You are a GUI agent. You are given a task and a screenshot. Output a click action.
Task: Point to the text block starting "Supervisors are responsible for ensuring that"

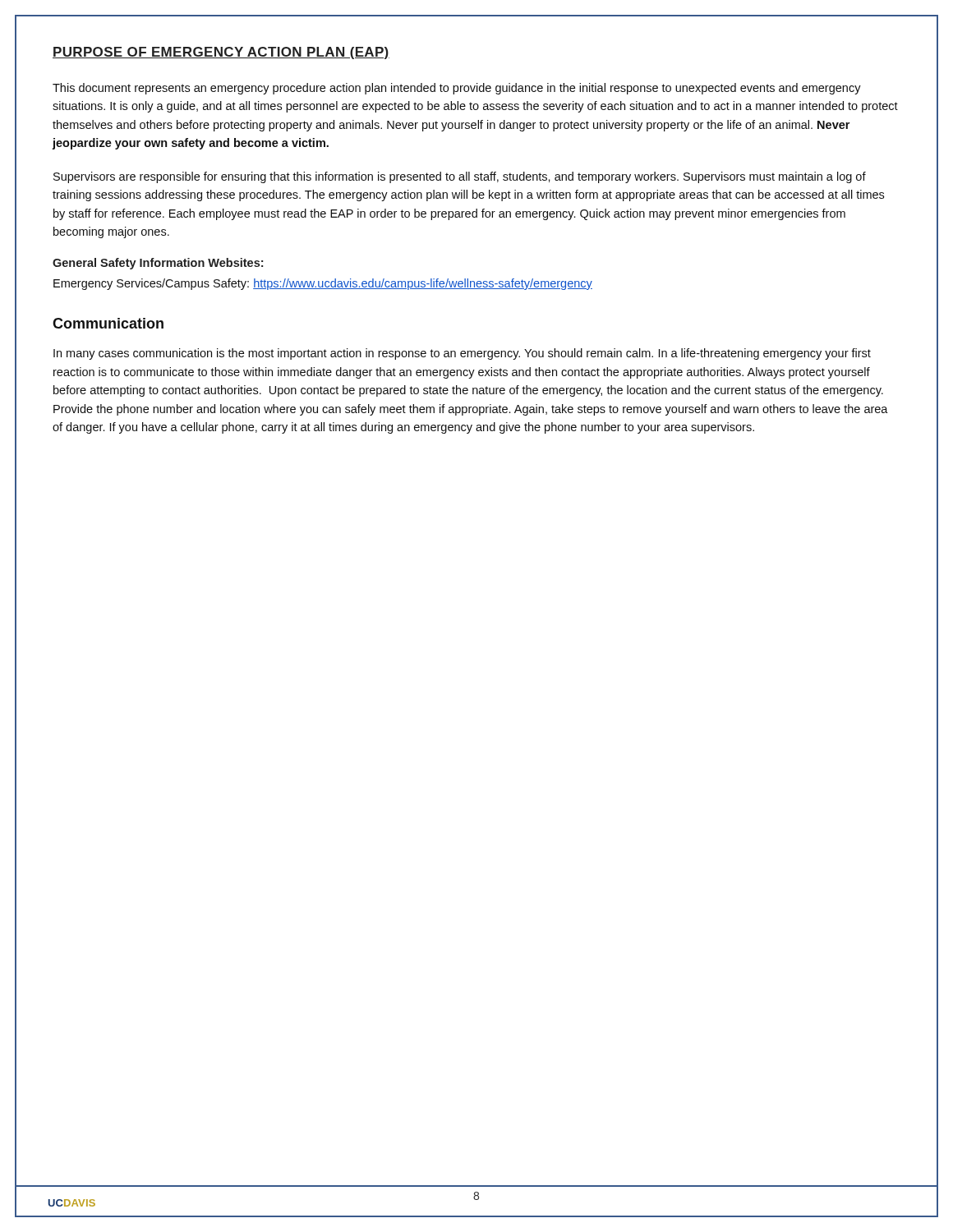[x=469, y=204]
